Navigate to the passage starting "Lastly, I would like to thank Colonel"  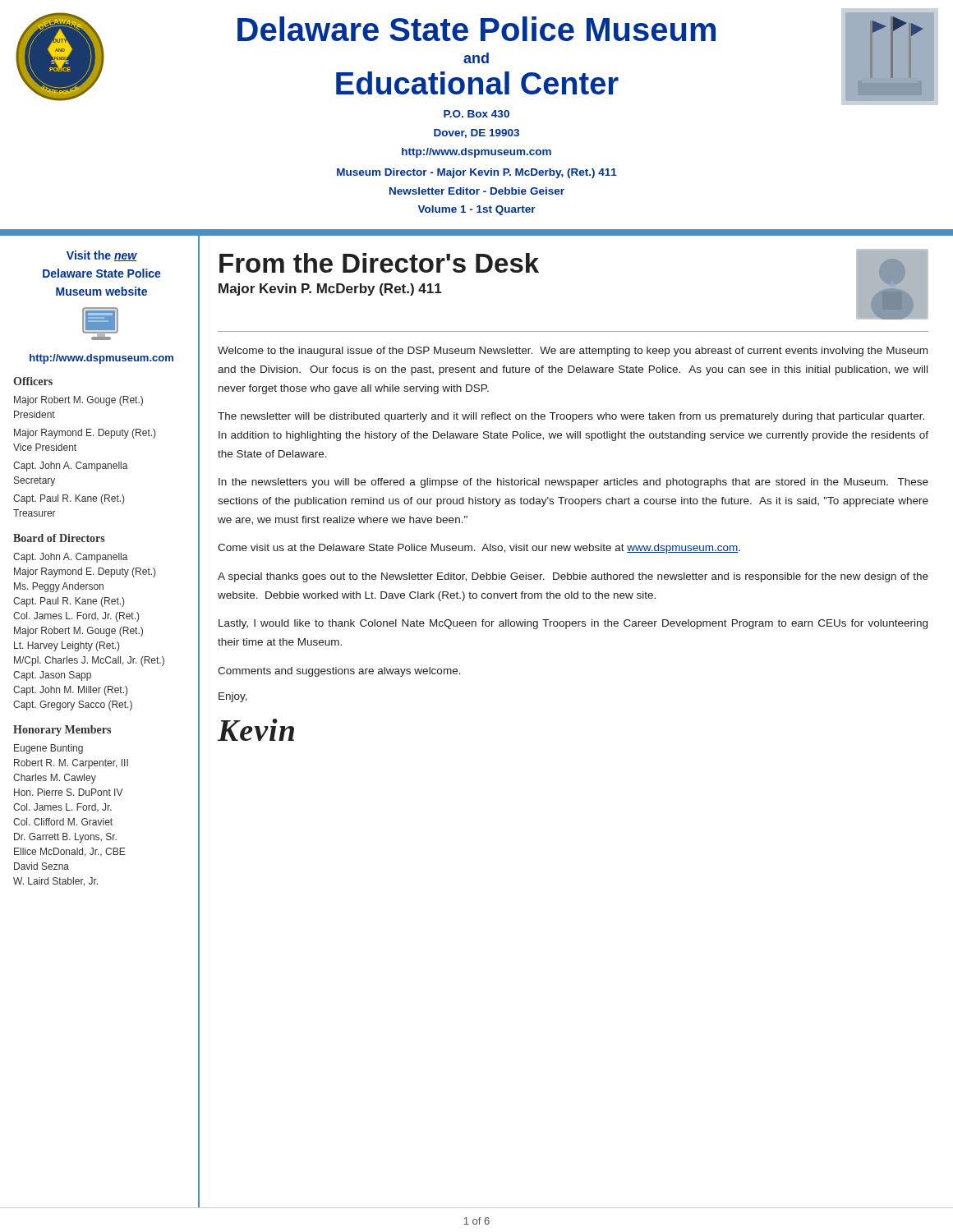click(573, 633)
